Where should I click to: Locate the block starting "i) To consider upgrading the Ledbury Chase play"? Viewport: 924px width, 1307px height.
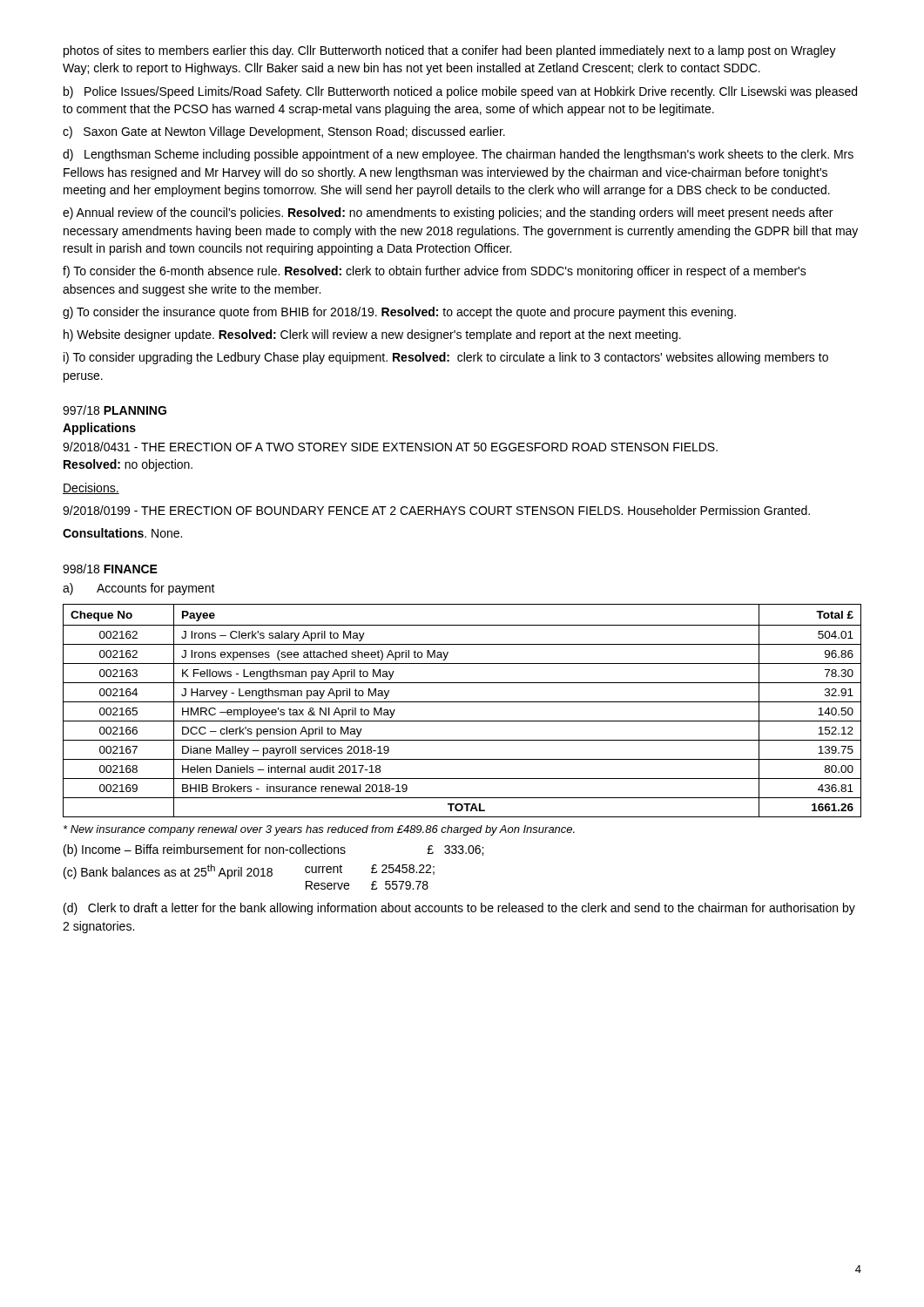446,366
